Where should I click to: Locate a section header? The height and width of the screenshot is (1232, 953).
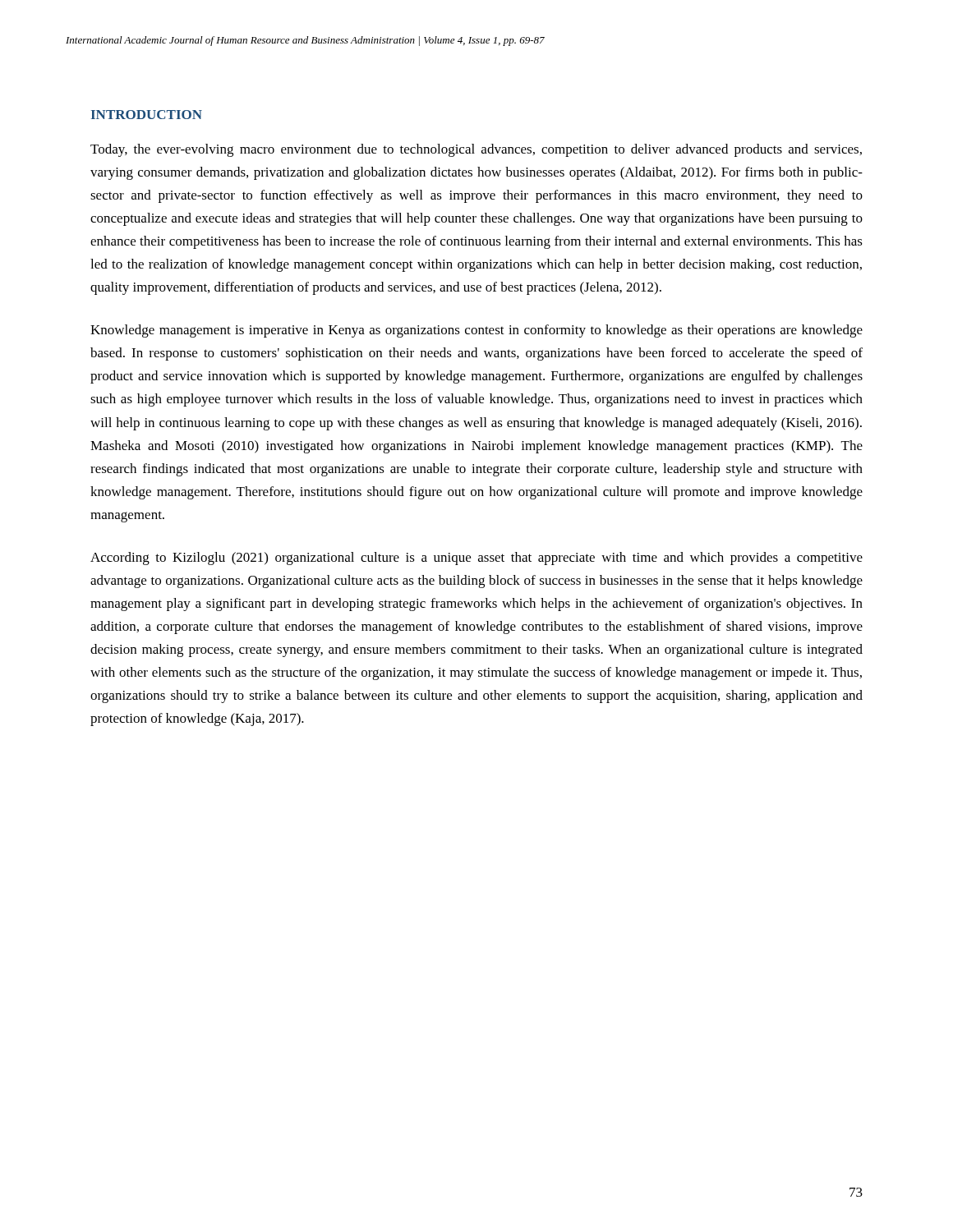point(146,115)
